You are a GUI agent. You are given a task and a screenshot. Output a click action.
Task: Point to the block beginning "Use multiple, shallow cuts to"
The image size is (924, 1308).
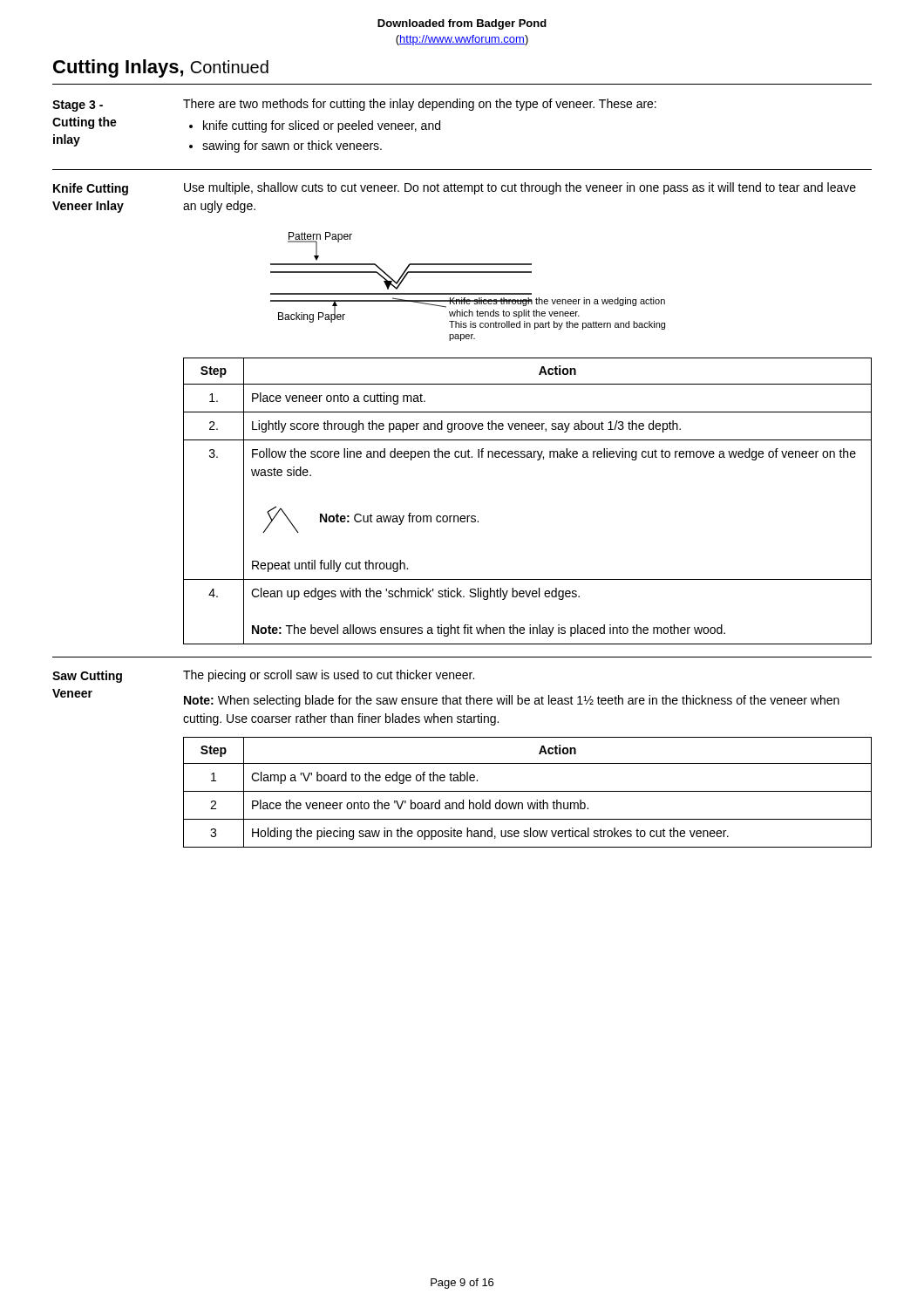coord(520,197)
